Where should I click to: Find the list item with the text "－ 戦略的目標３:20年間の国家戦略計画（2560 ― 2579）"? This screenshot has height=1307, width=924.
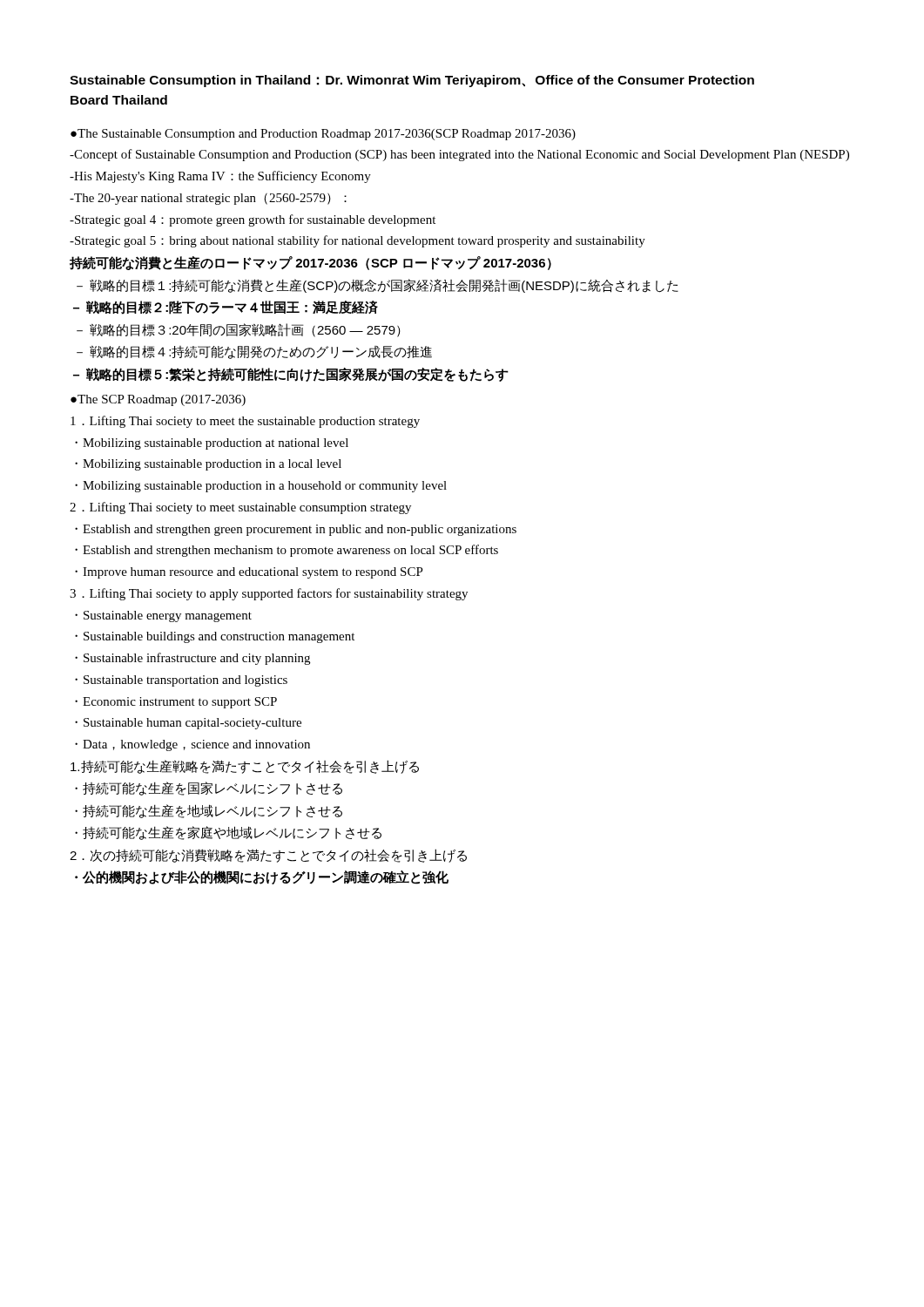241,329
